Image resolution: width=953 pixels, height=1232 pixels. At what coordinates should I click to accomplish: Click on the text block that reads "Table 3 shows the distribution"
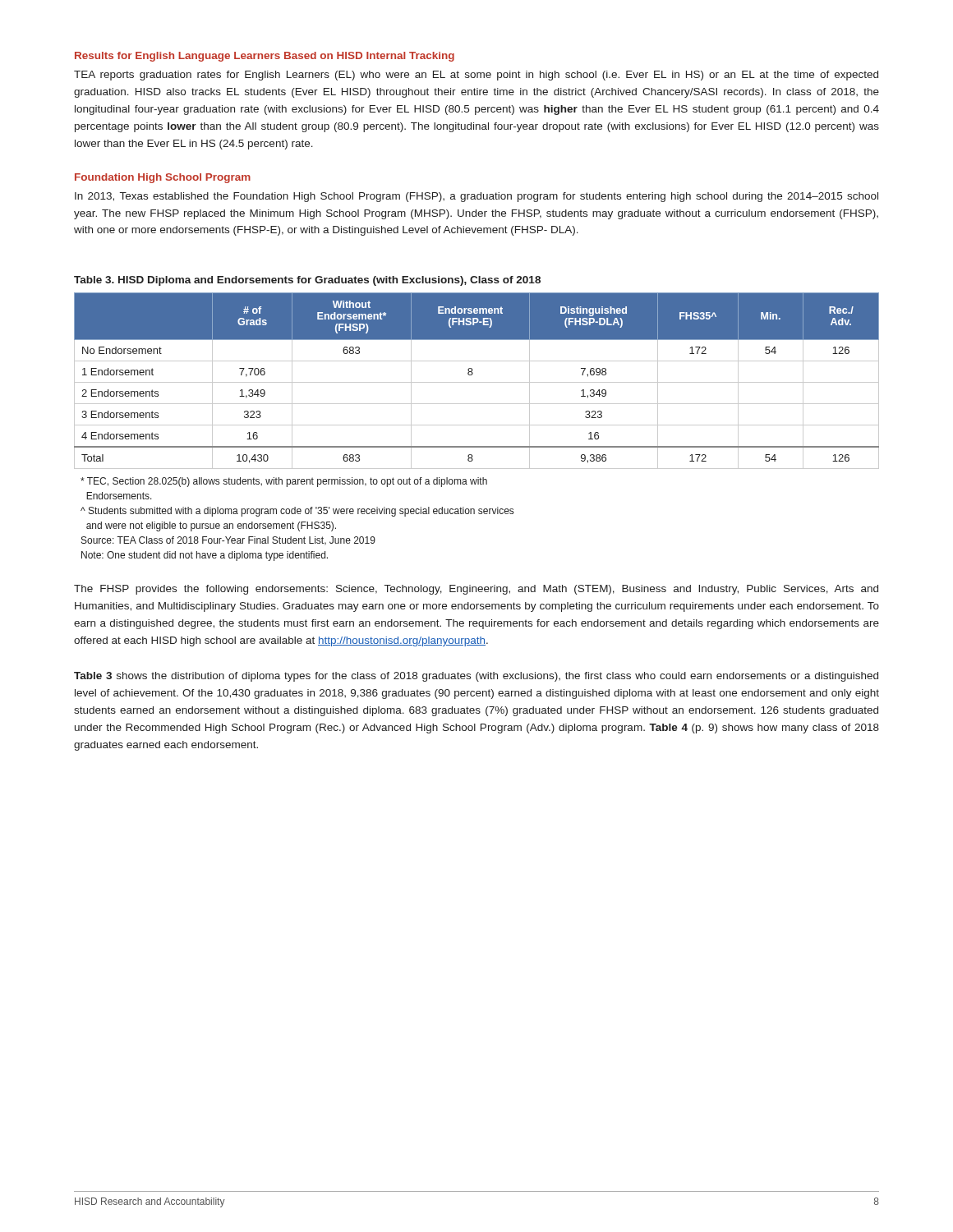476,710
